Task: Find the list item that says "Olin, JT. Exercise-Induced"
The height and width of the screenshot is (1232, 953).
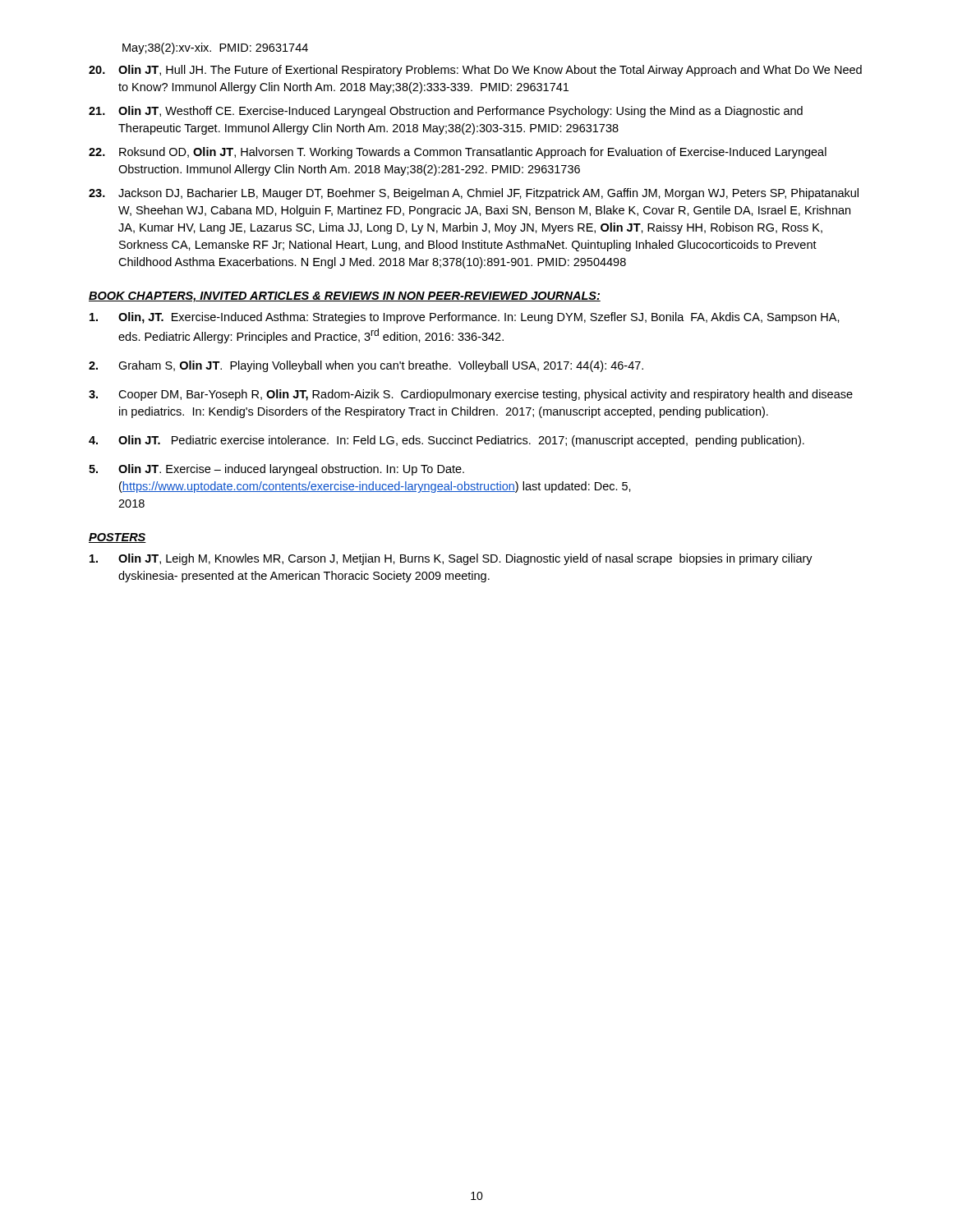Action: coord(476,327)
